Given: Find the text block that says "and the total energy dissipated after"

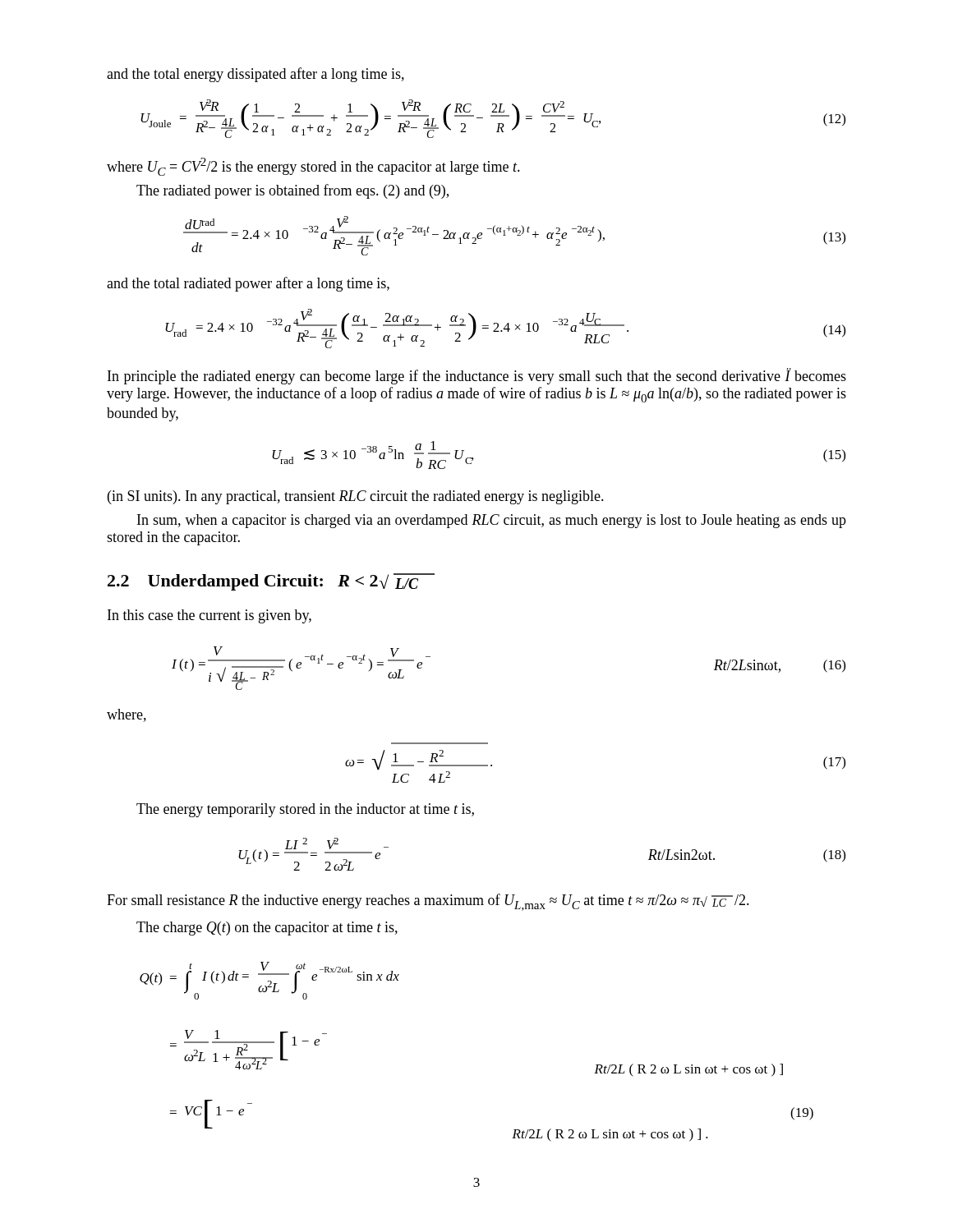Looking at the screenshot, I should tap(256, 74).
